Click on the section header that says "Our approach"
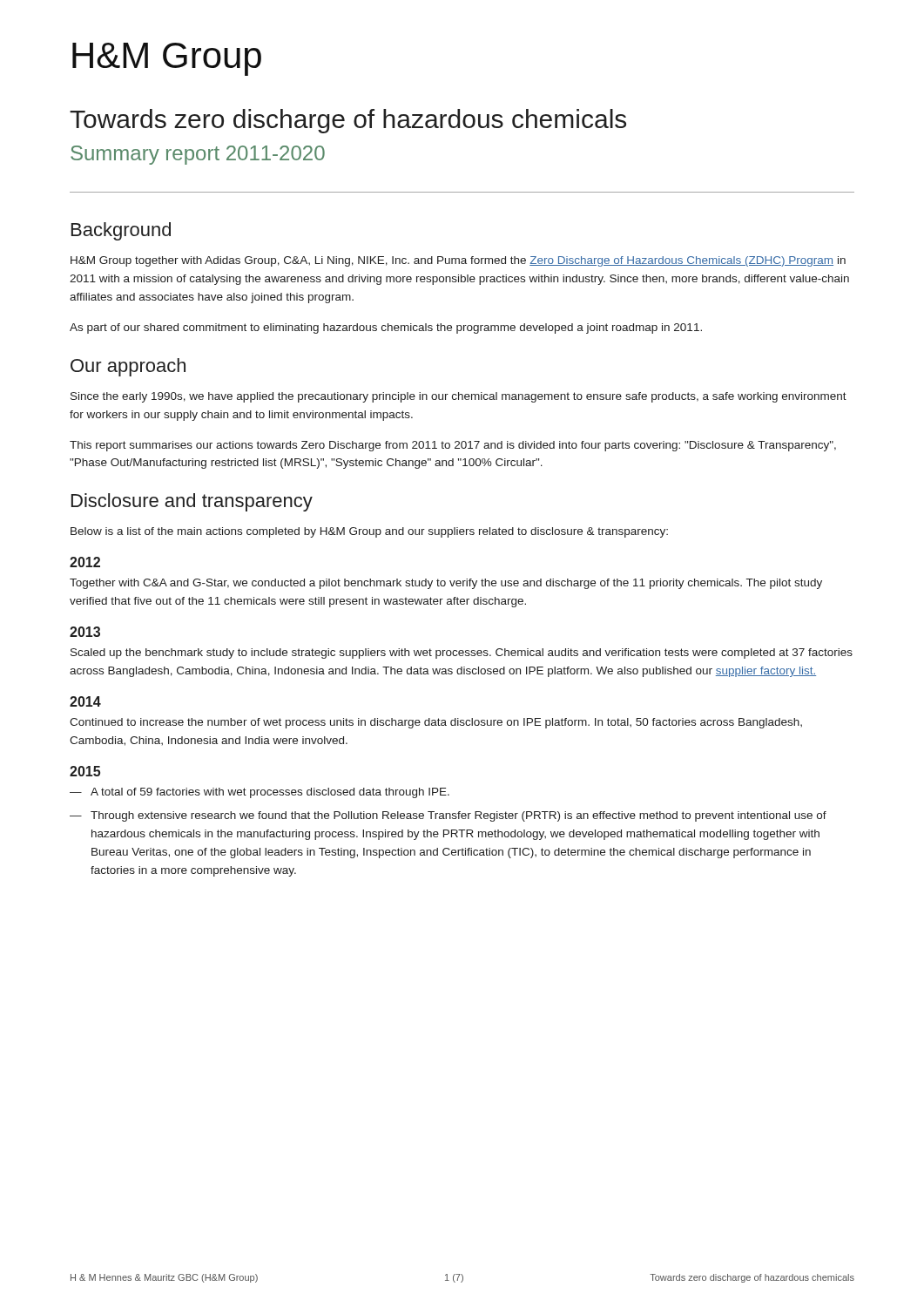The width and height of the screenshot is (924, 1307). (128, 367)
